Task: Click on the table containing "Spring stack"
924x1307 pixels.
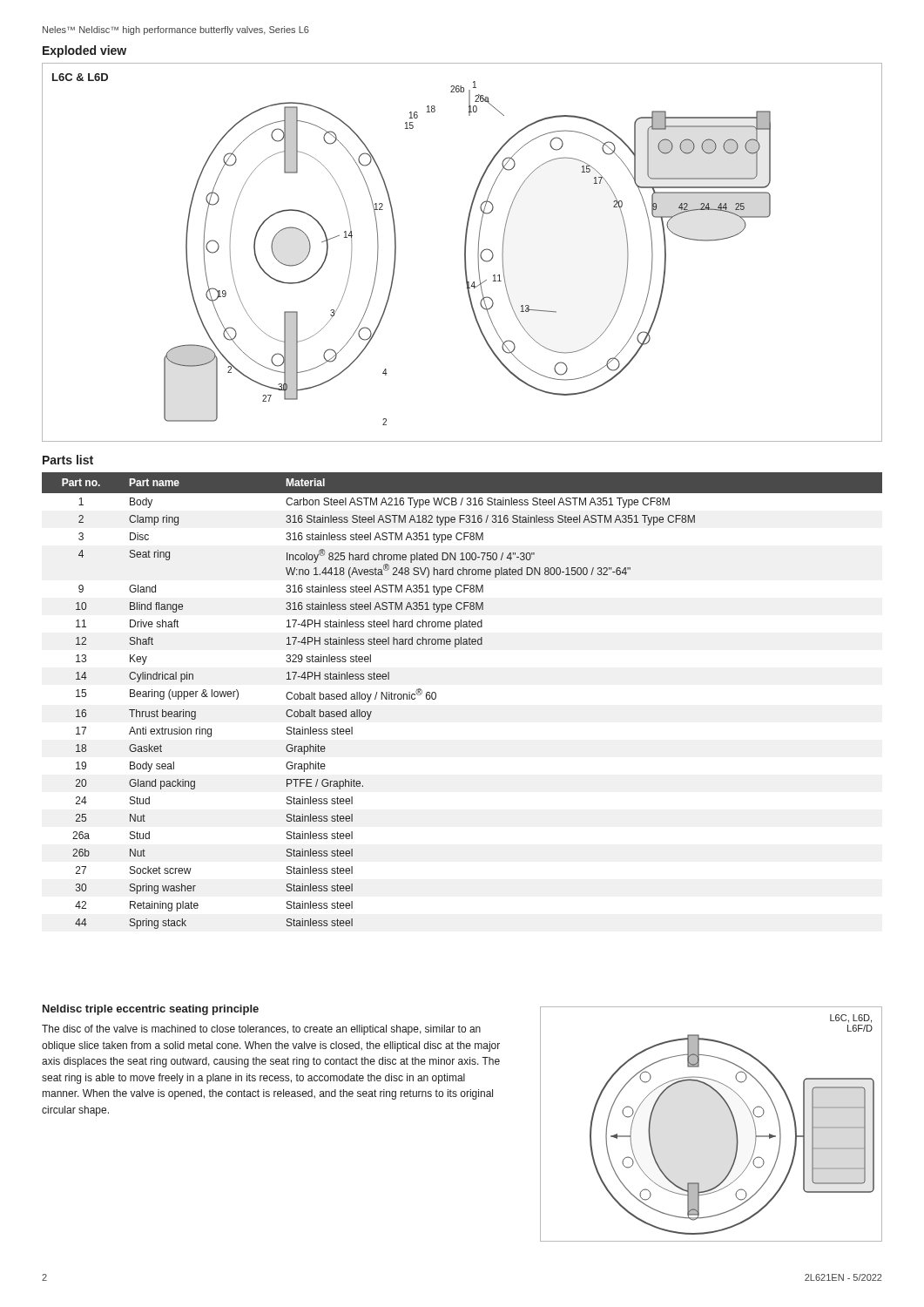Action: coord(462,702)
